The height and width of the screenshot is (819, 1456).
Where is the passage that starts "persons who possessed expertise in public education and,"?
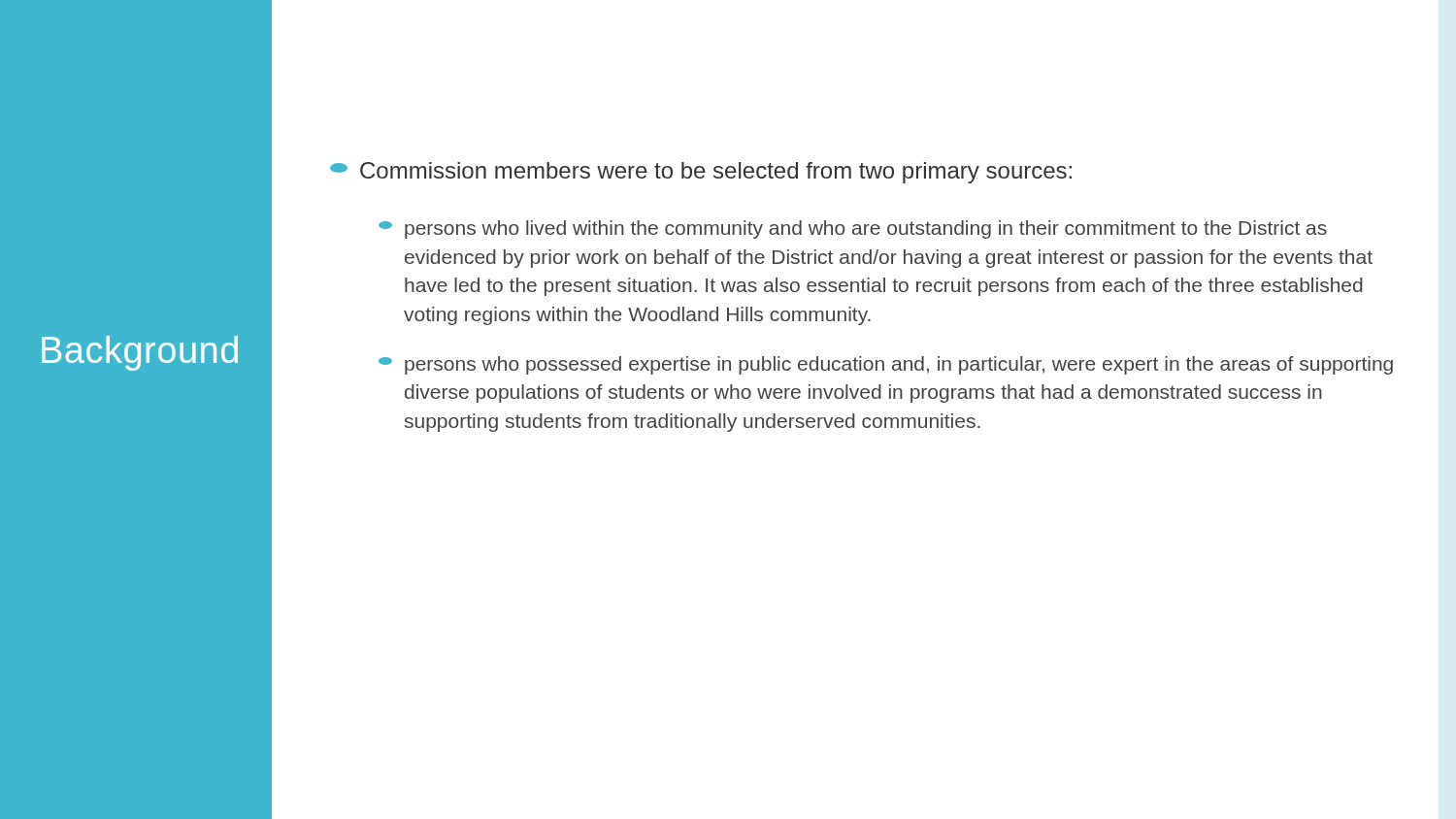pos(888,392)
